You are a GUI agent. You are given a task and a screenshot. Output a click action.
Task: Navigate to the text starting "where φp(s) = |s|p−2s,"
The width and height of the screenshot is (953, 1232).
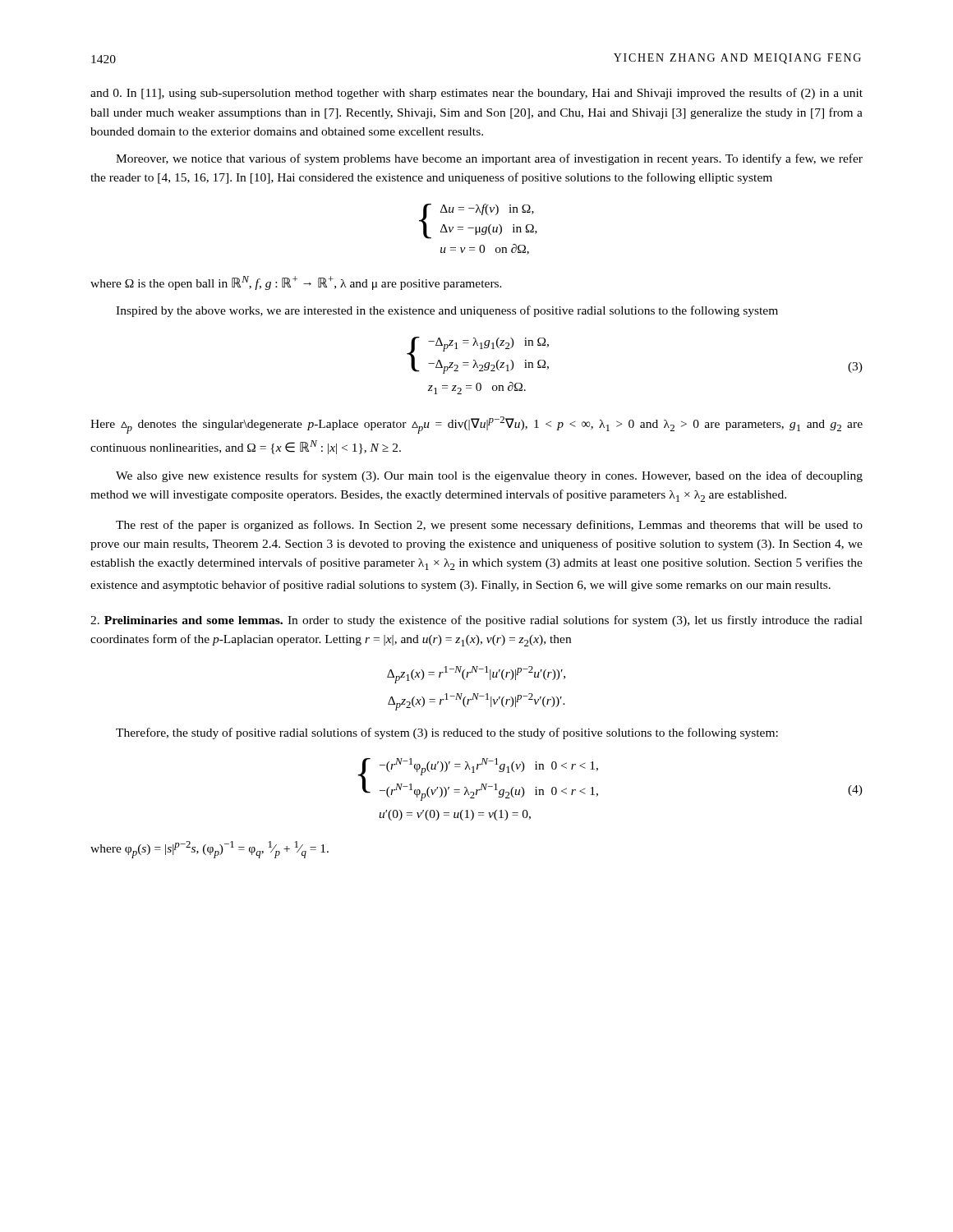coord(209,850)
